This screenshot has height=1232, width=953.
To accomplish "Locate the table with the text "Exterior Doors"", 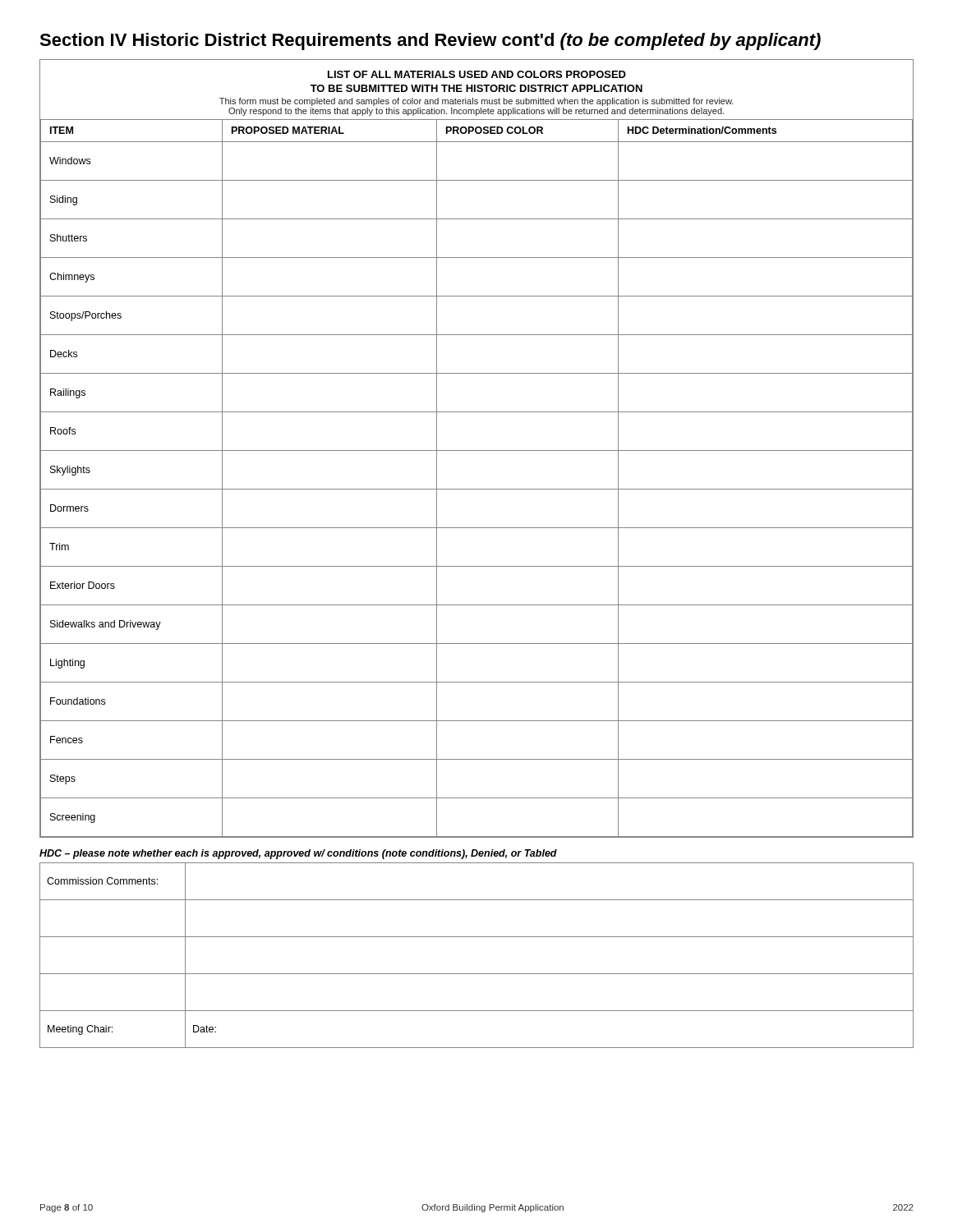I will [x=476, y=478].
